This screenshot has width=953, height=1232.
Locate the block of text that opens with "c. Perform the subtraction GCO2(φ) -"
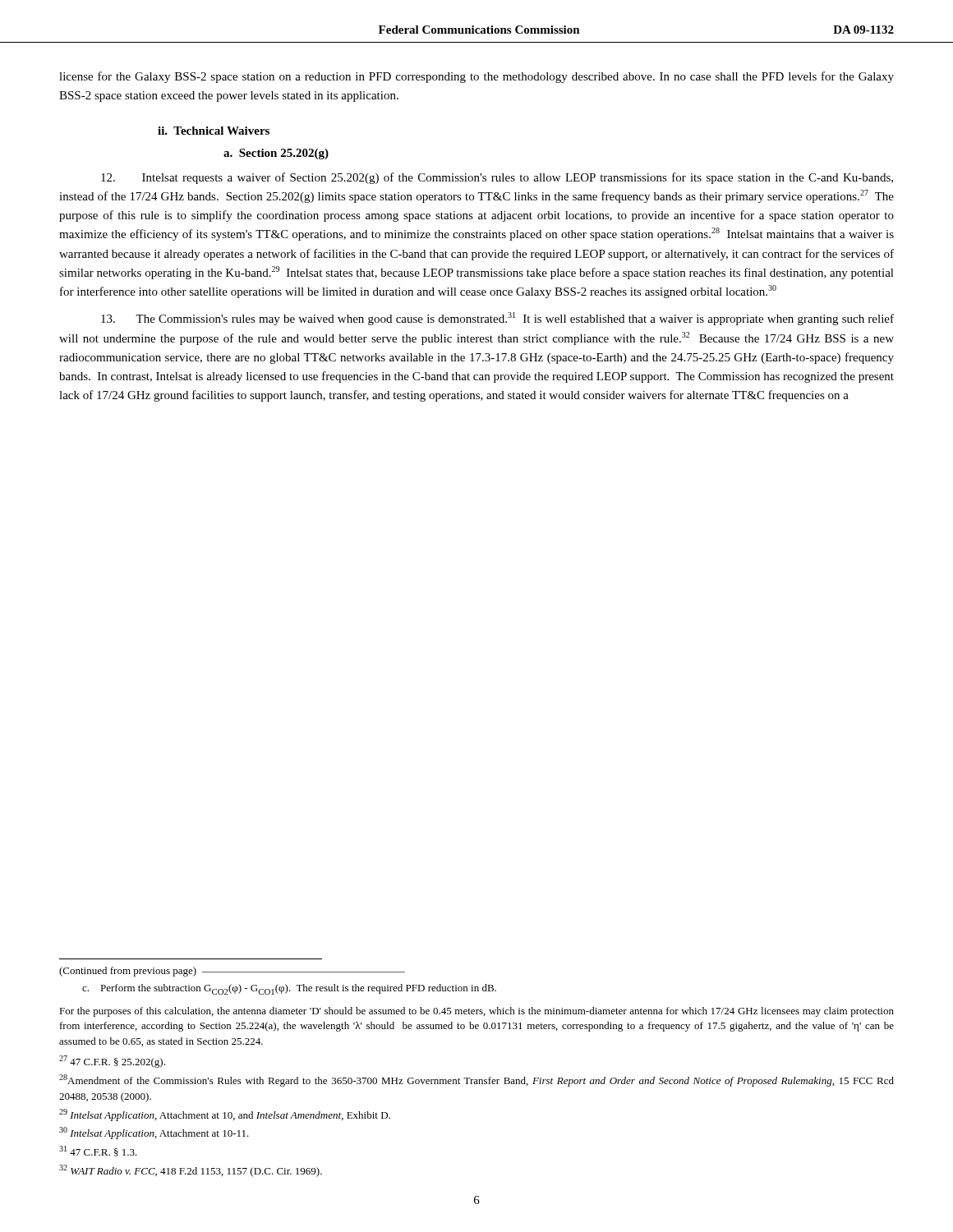point(290,989)
